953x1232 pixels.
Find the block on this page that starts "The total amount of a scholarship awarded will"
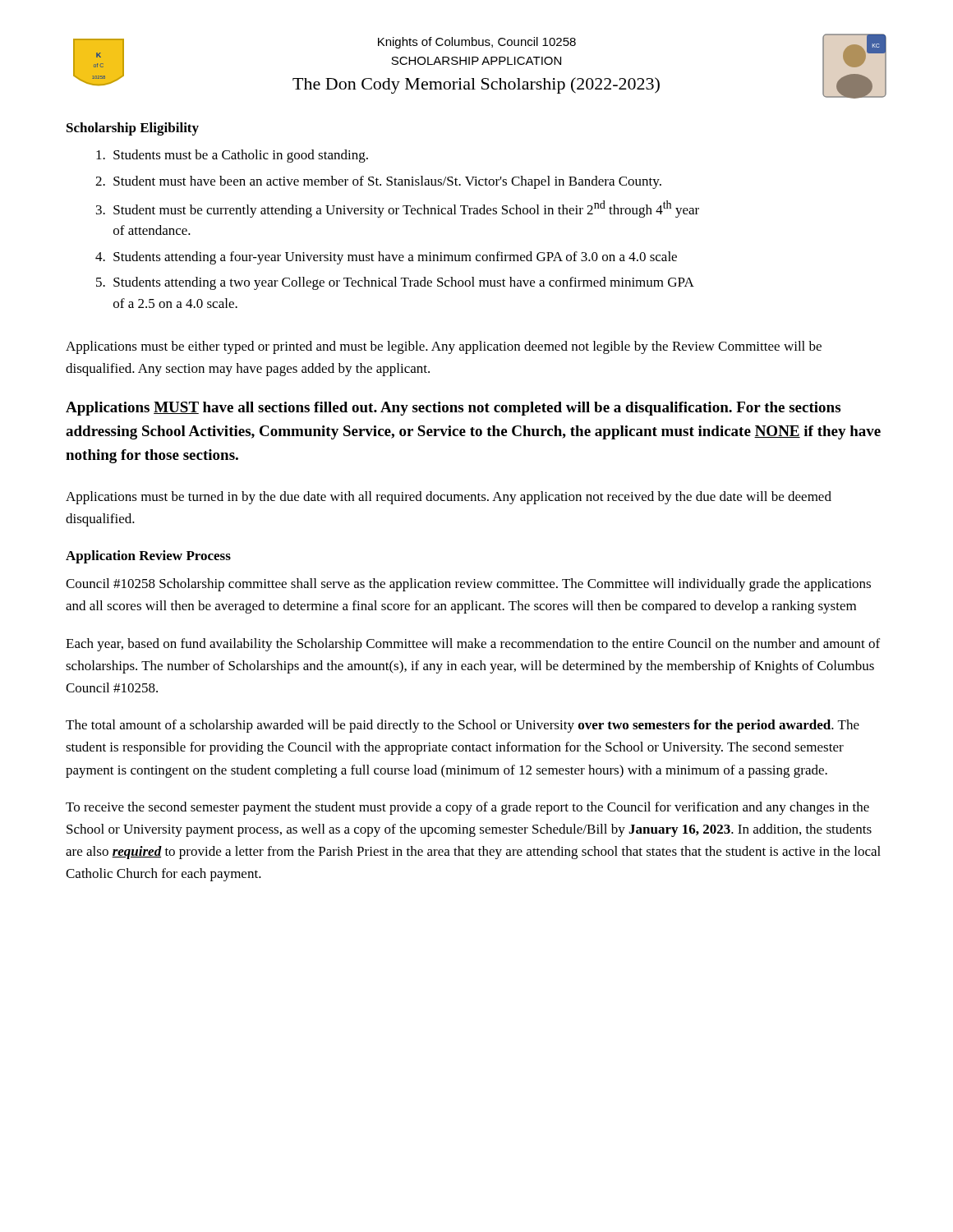coord(463,747)
